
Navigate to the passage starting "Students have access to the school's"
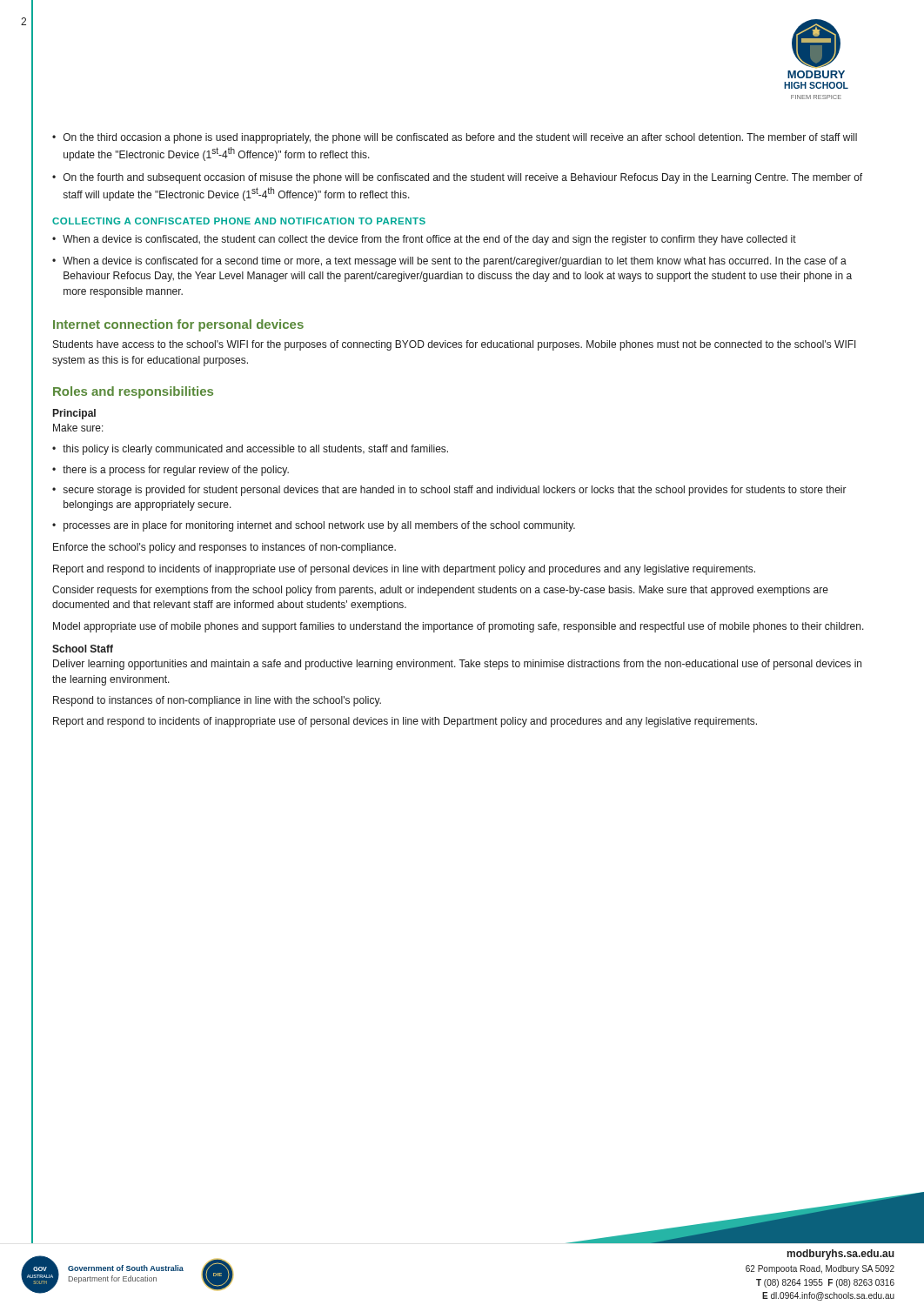click(x=454, y=352)
